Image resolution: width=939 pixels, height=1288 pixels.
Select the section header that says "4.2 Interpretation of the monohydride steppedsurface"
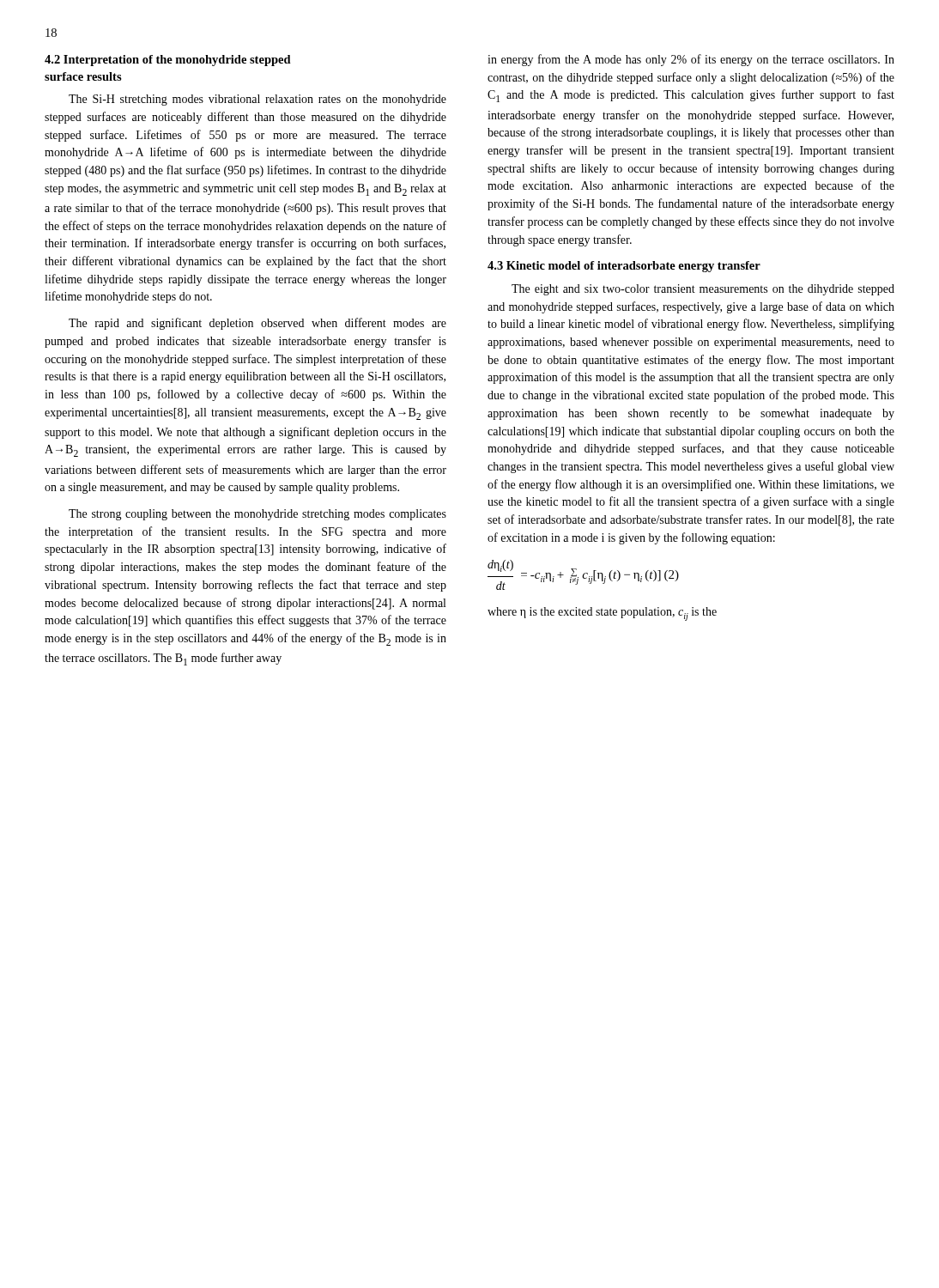(x=168, y=68)
